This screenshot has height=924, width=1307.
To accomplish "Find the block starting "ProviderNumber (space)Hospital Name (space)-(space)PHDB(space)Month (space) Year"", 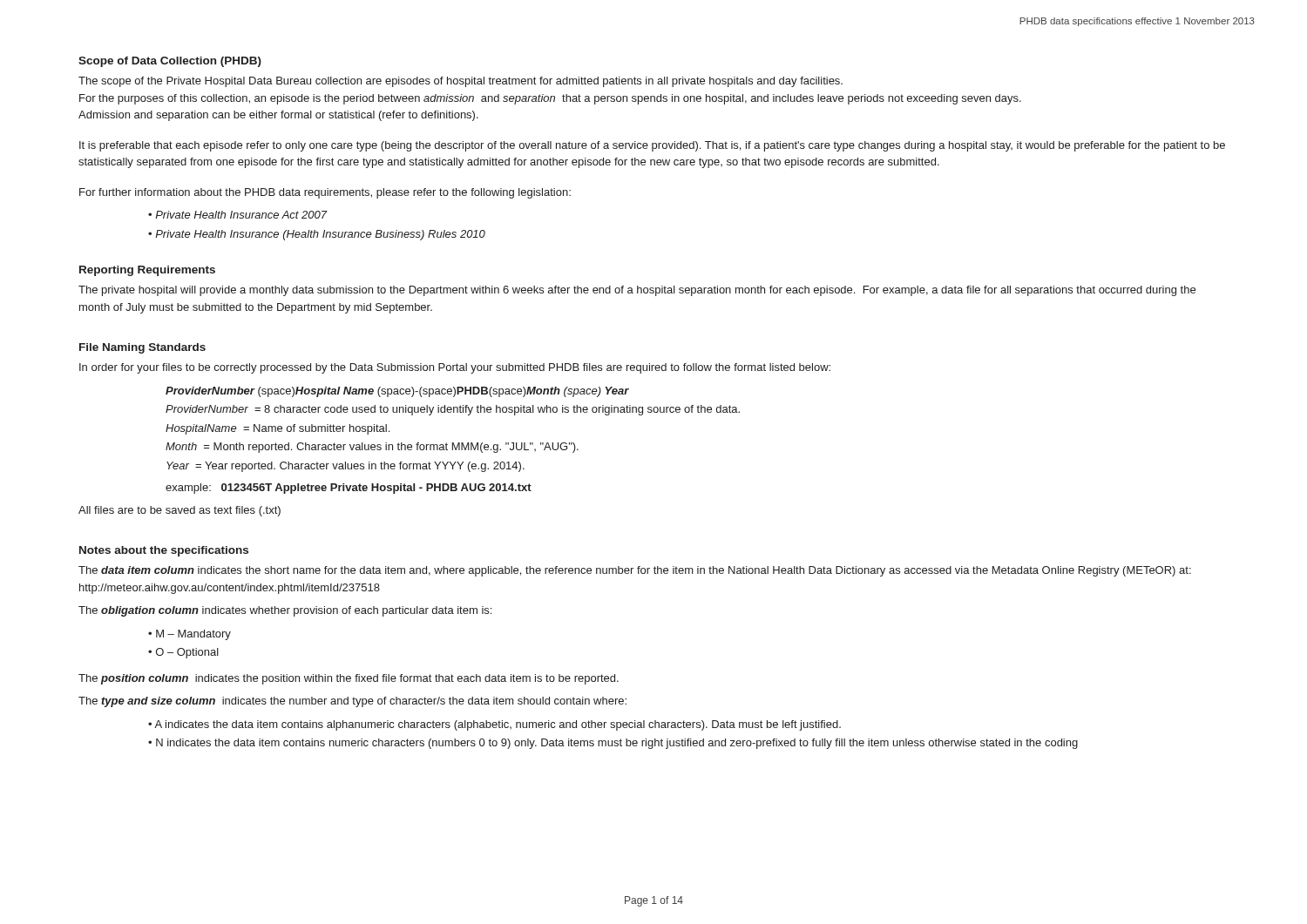I will tap(397, 390).
